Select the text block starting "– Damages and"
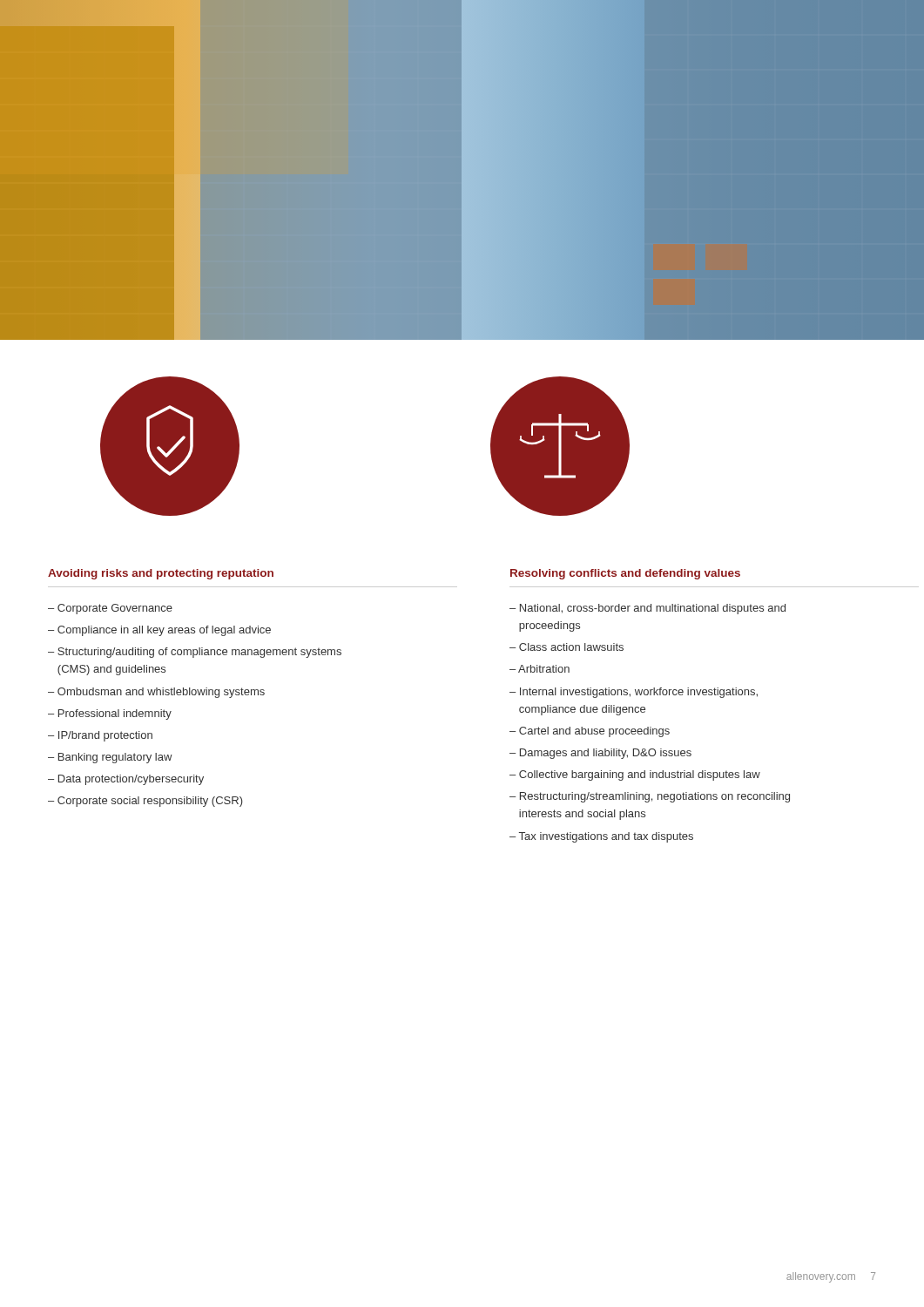Viewport: 924px width, 1307px height. pos(601,752)
